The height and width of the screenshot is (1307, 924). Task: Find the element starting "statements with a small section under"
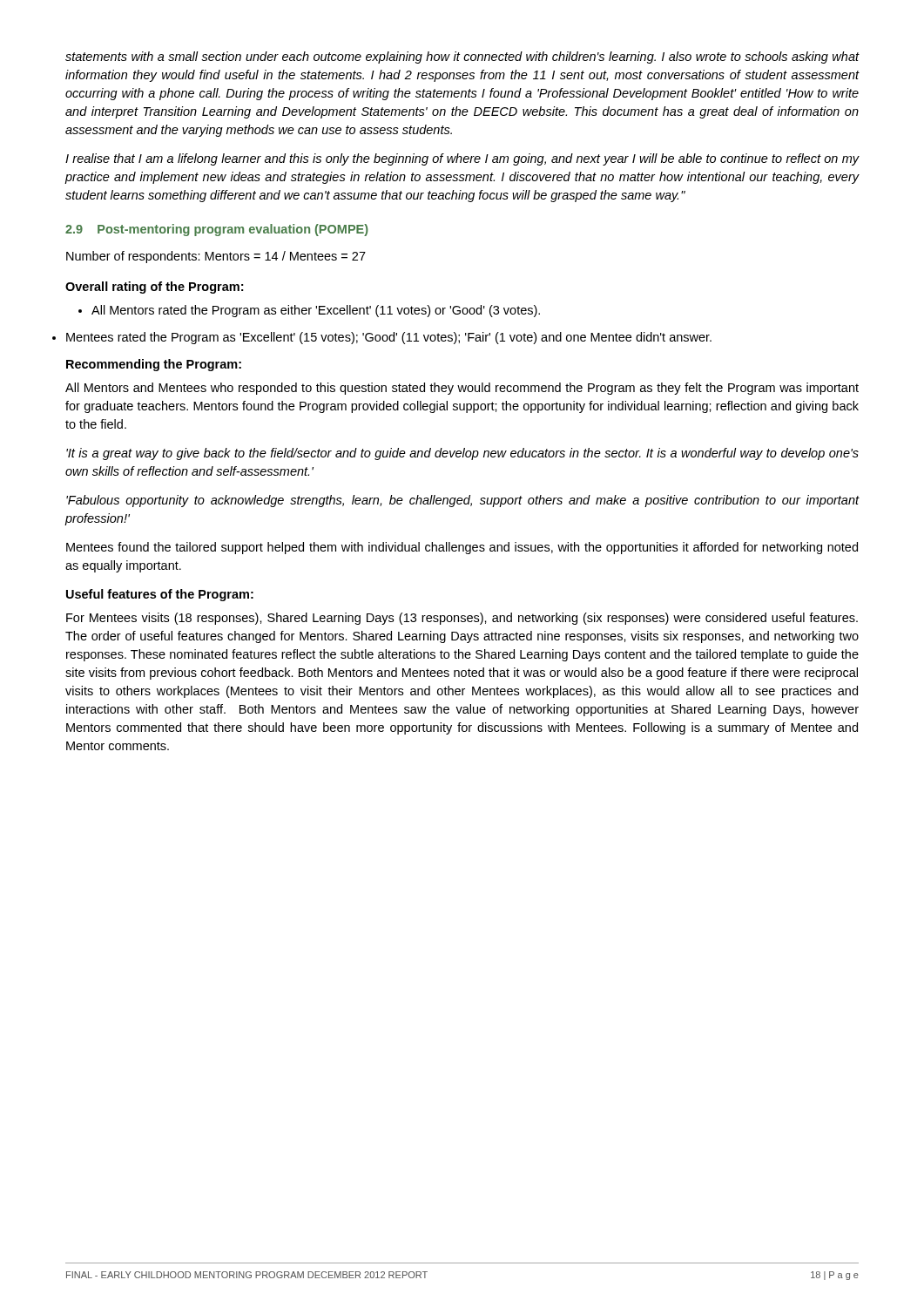[462, 94]
